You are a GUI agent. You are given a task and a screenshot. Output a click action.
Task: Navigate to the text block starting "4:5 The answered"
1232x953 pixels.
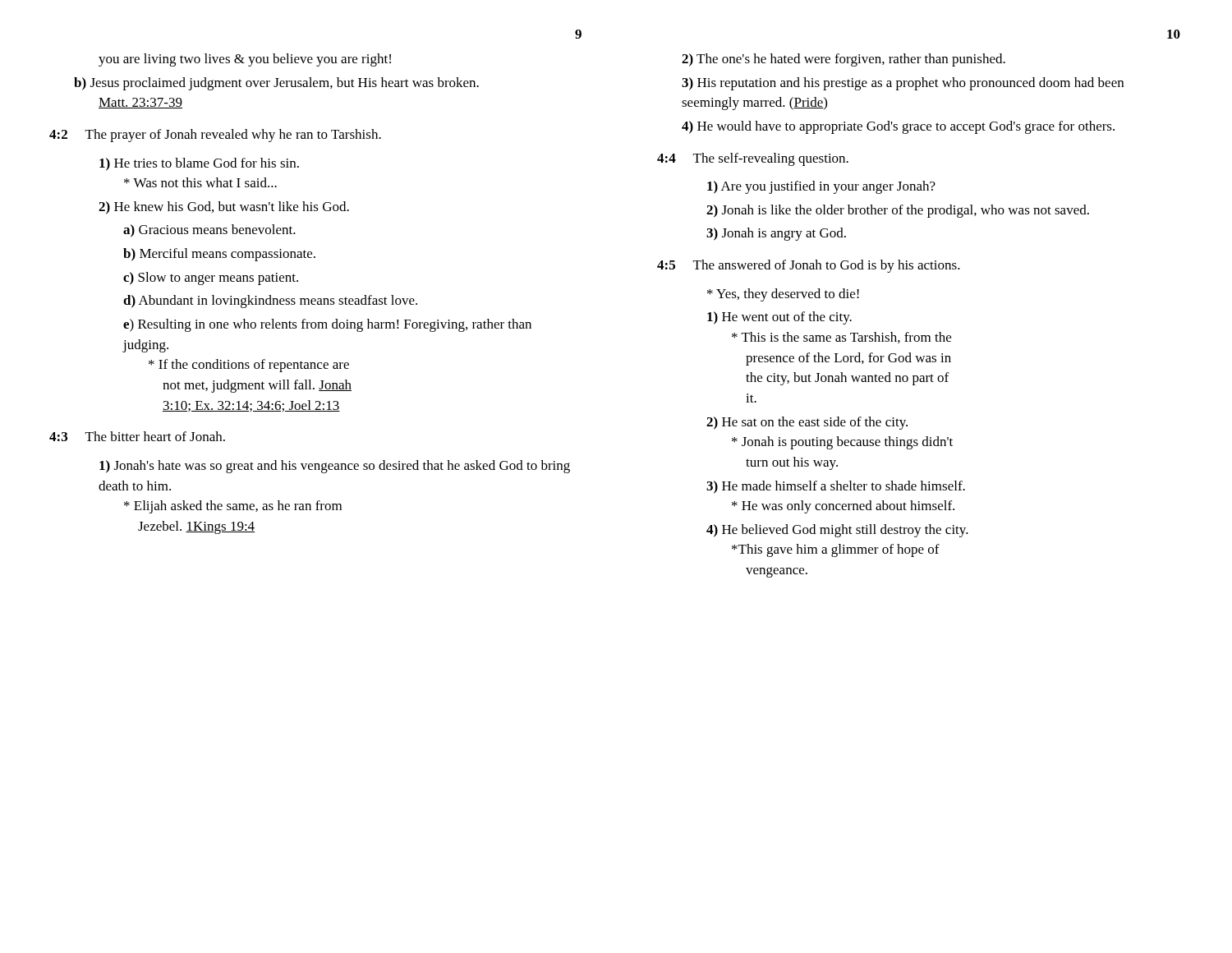[809, 265]
